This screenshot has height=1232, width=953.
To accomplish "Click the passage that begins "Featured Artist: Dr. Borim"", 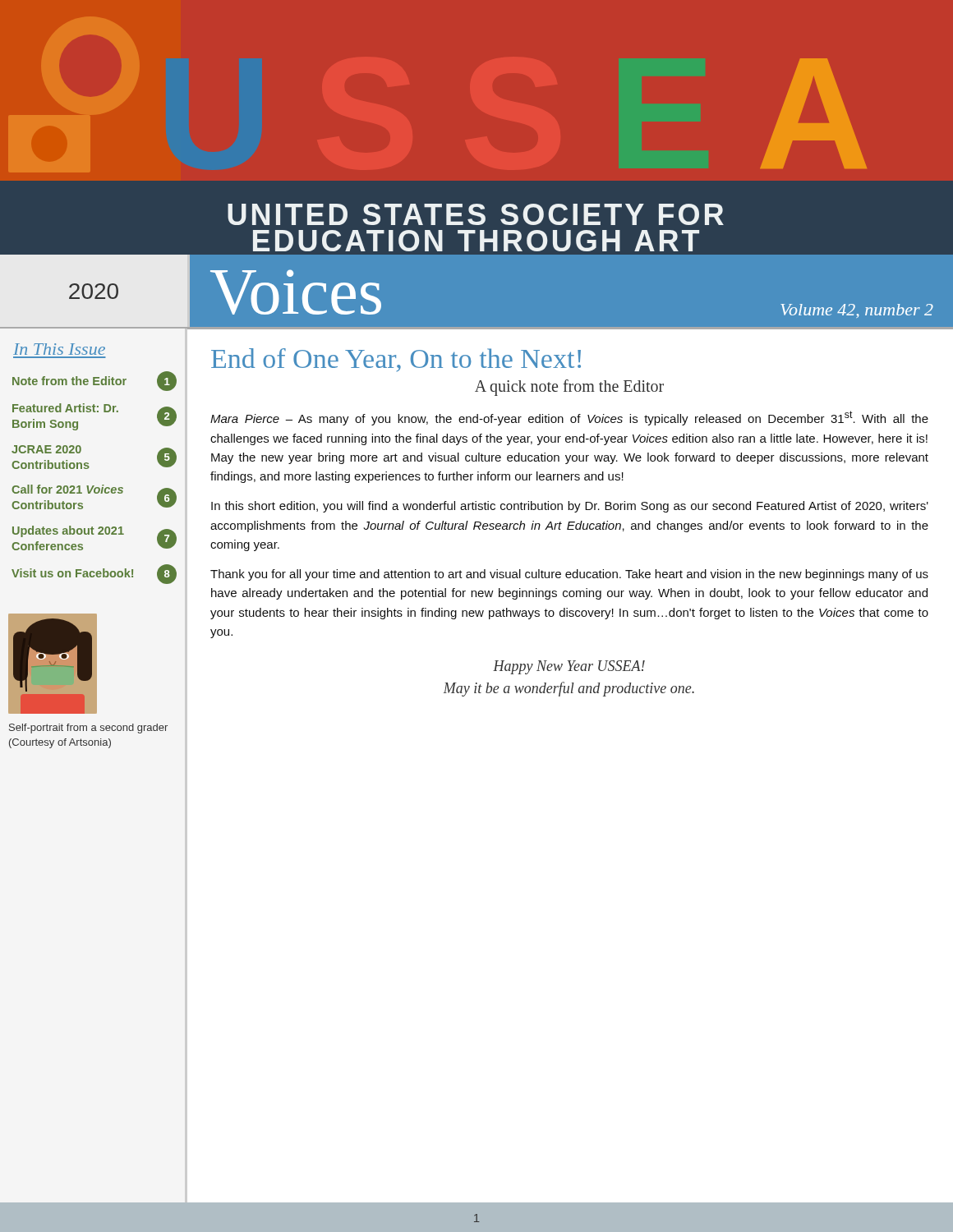I will point(94,416).
